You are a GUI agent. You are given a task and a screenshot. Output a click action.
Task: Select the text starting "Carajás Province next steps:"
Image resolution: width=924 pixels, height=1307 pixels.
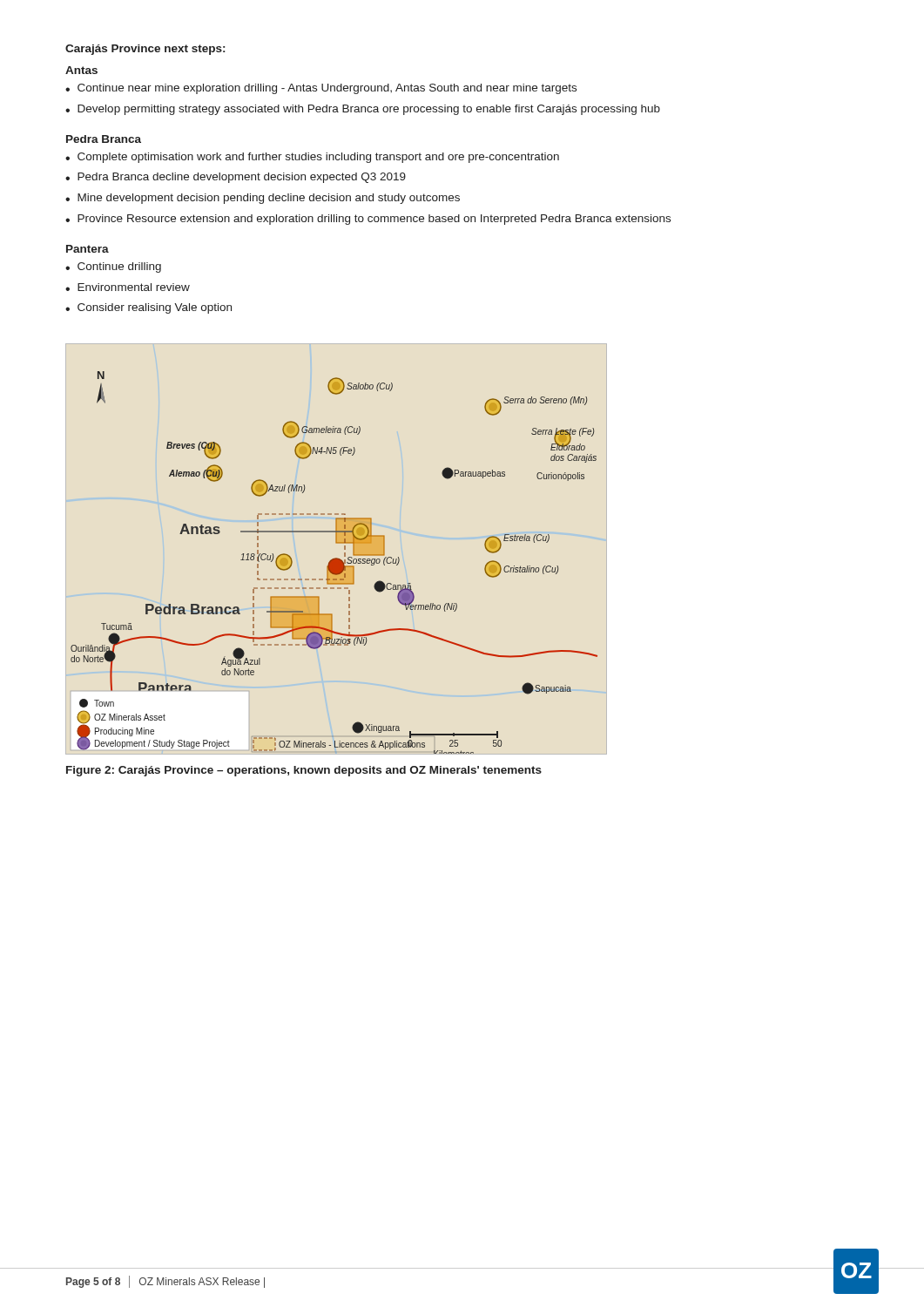pos(146,48)
